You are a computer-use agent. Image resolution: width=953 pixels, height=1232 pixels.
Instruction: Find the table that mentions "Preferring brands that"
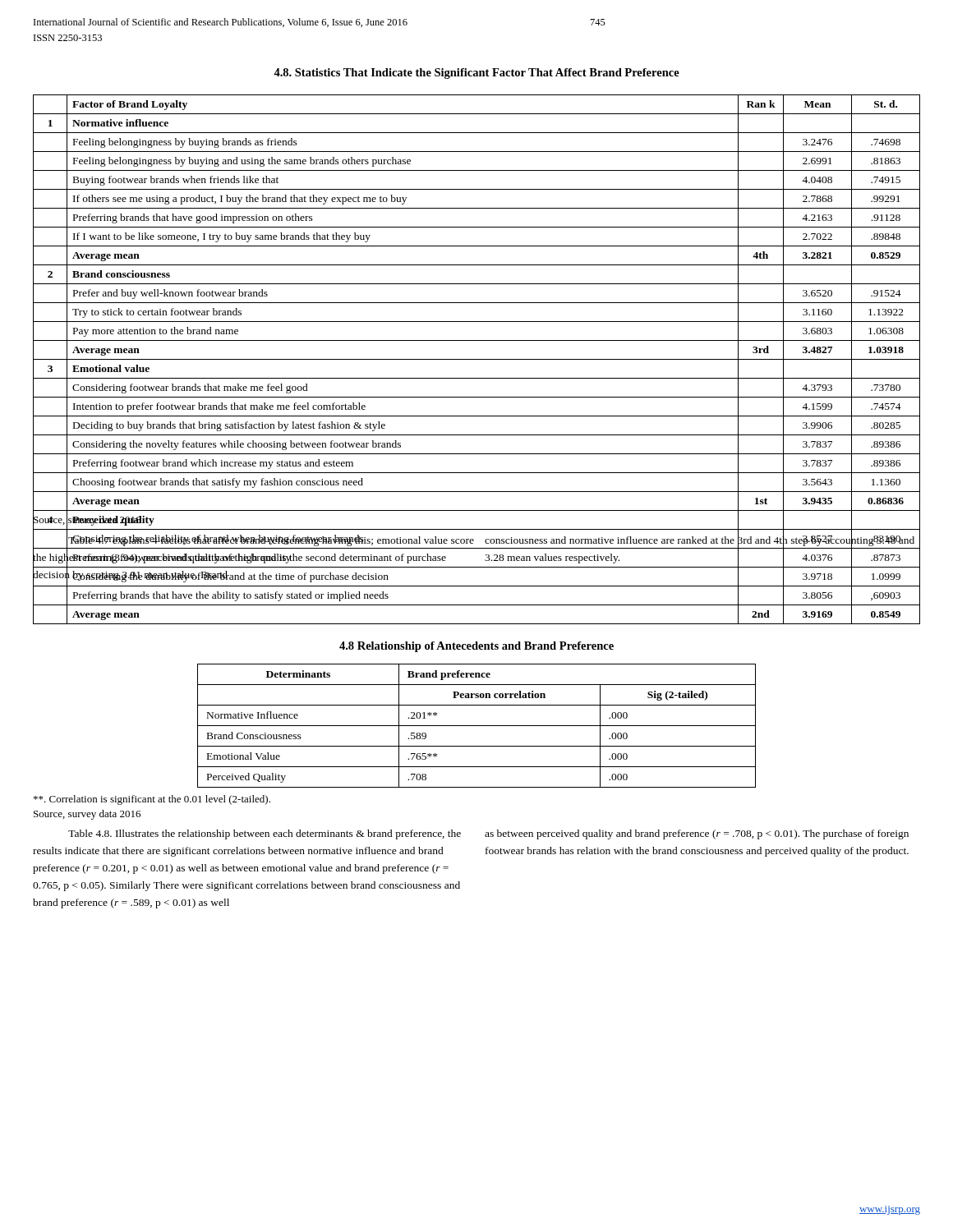(476, 359)
